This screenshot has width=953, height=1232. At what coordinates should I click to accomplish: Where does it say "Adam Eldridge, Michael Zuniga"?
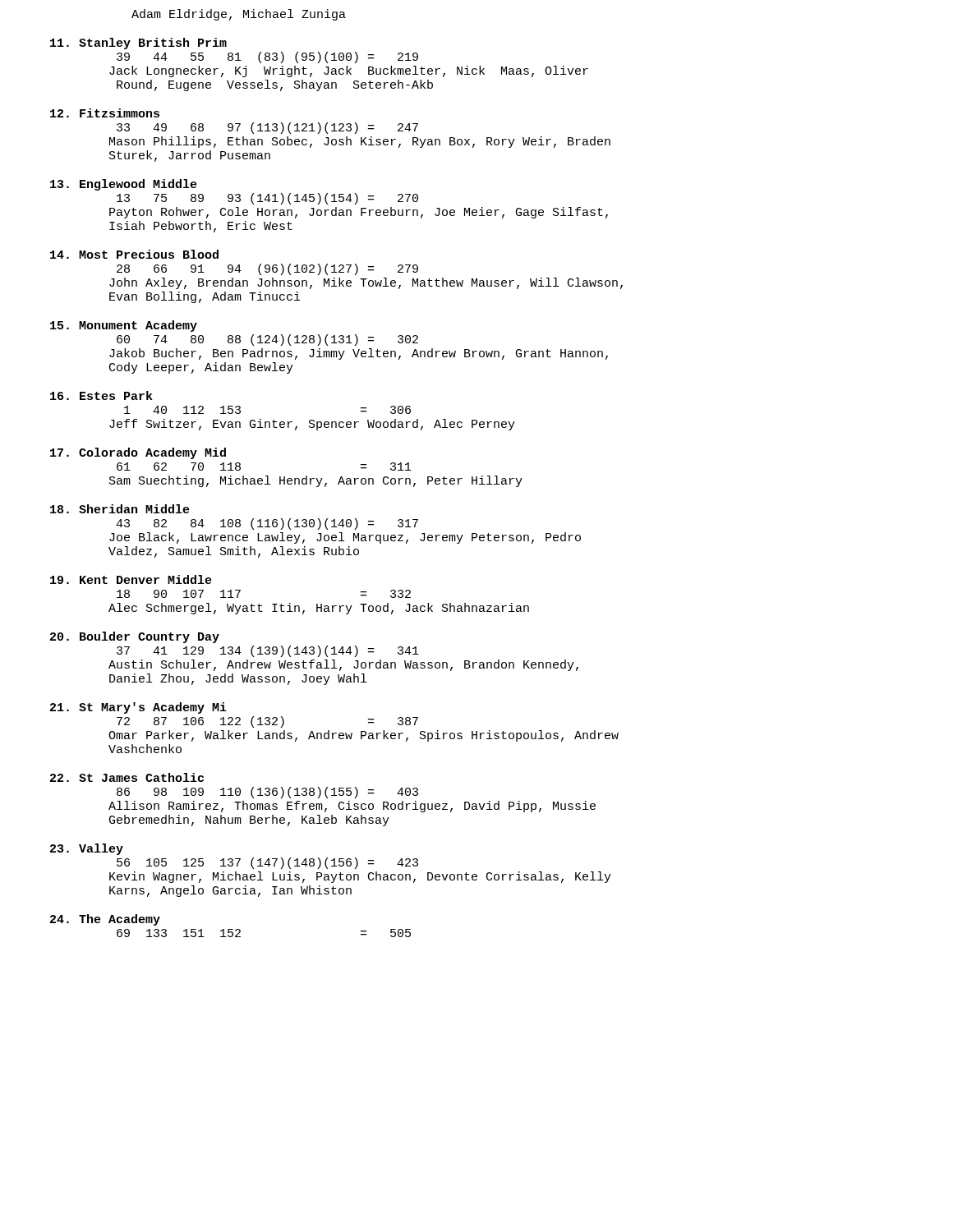pos(239,15)
